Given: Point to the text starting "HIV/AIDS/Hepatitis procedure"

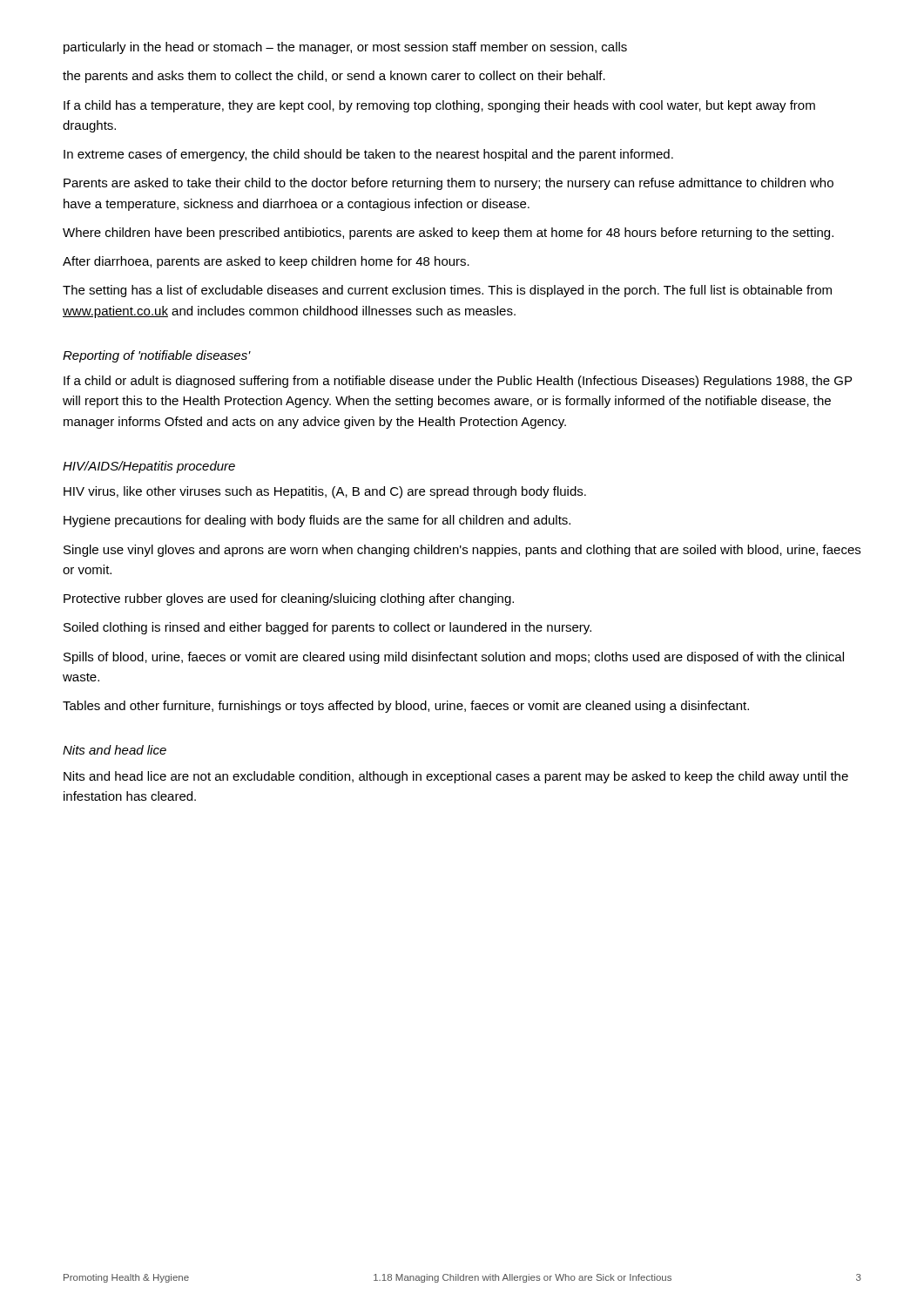Looking at the screenshot, I should tap(149, 465).
